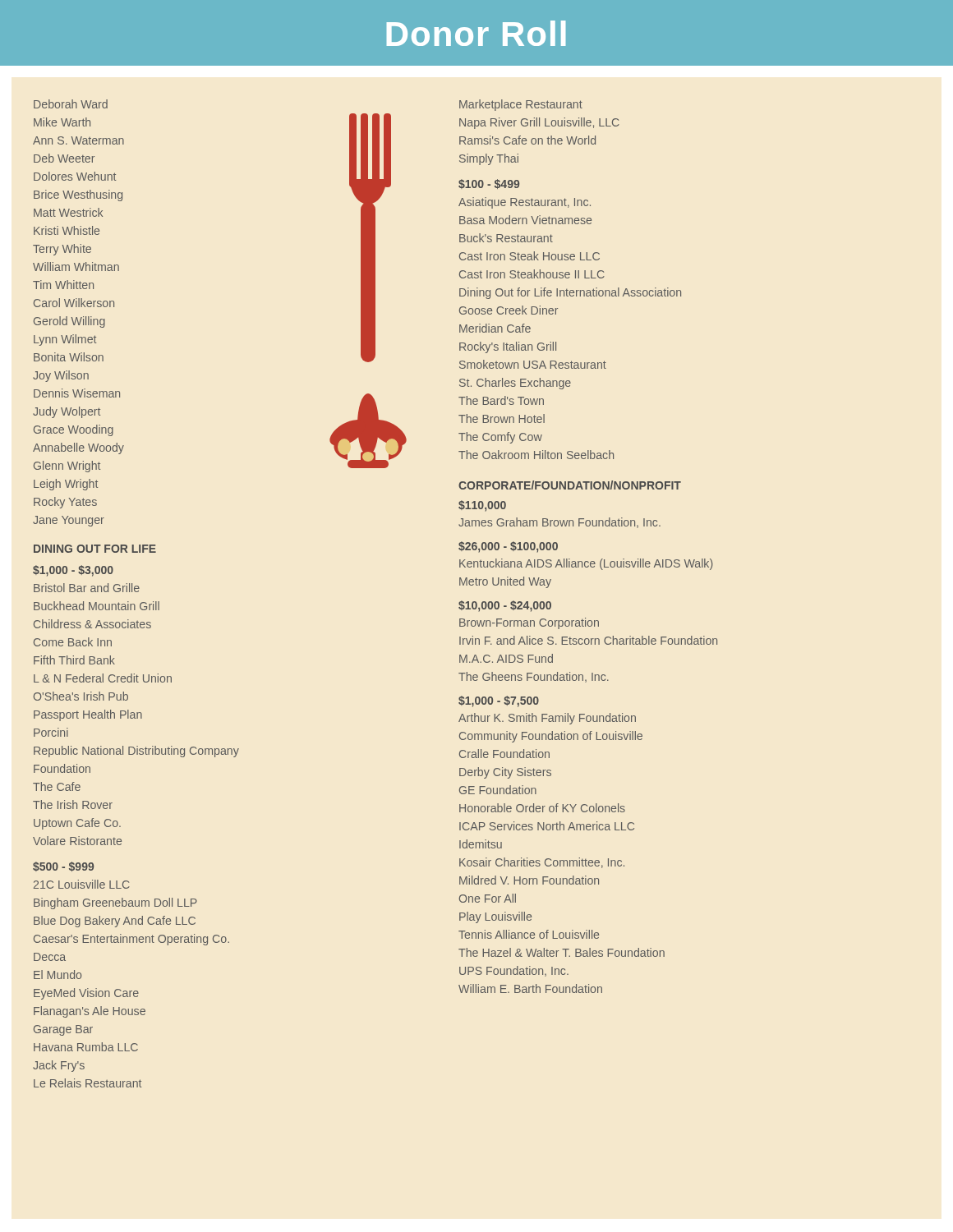Find the text starting "Kristi Whistle"
Viewport: 953px width, 1232px height.
tap(67, 231)
